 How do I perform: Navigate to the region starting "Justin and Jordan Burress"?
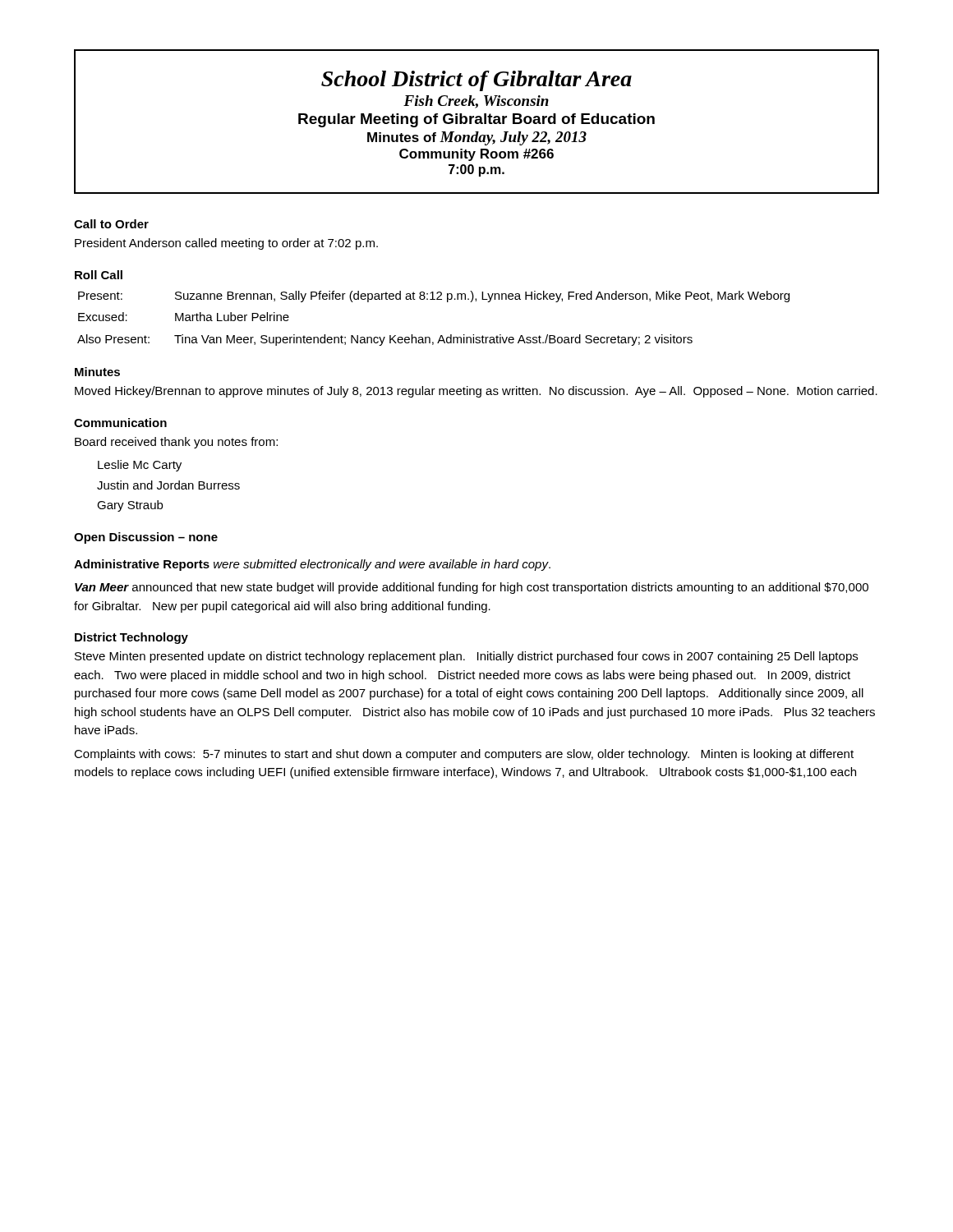pyautogui.click(x=169, y=485)
